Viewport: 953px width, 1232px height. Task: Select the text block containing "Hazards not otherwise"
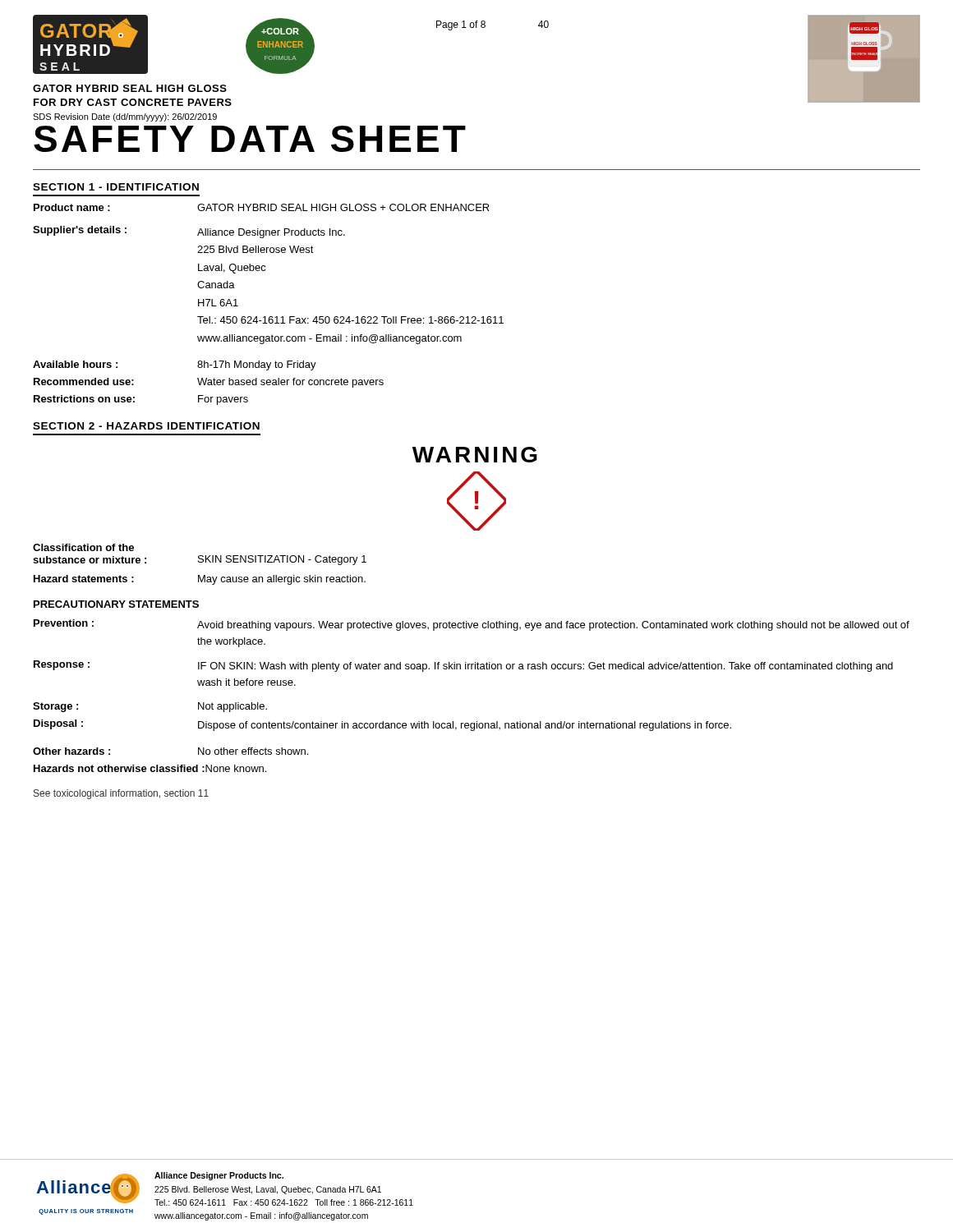coord(150,768)
